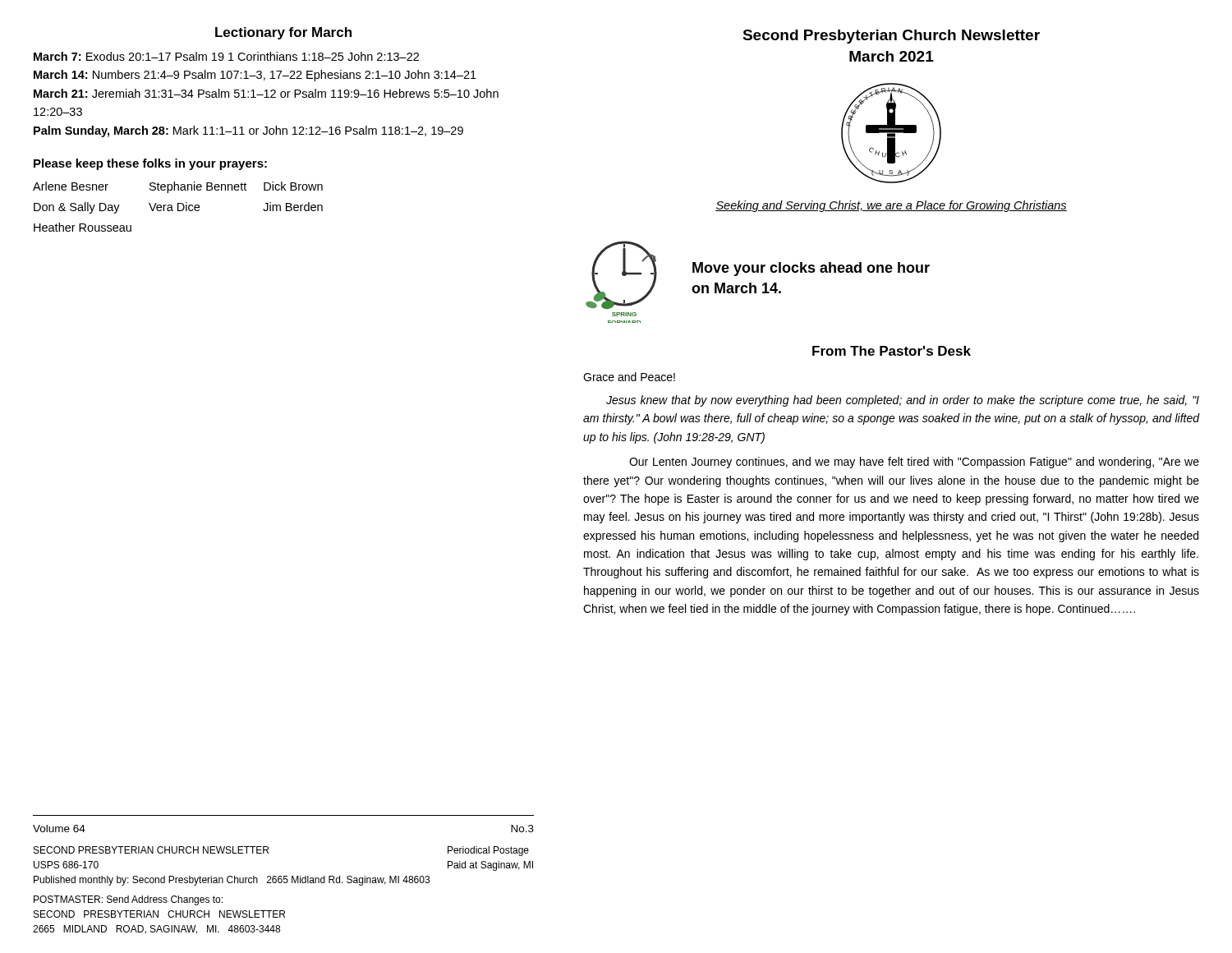This screenshot has width=1232, height=953.
Task: Find the block on this page that starts "POSTMASTER: Send Address Changes to: SECOND PRESBYTERIAN"
Action: click(159, 914)
